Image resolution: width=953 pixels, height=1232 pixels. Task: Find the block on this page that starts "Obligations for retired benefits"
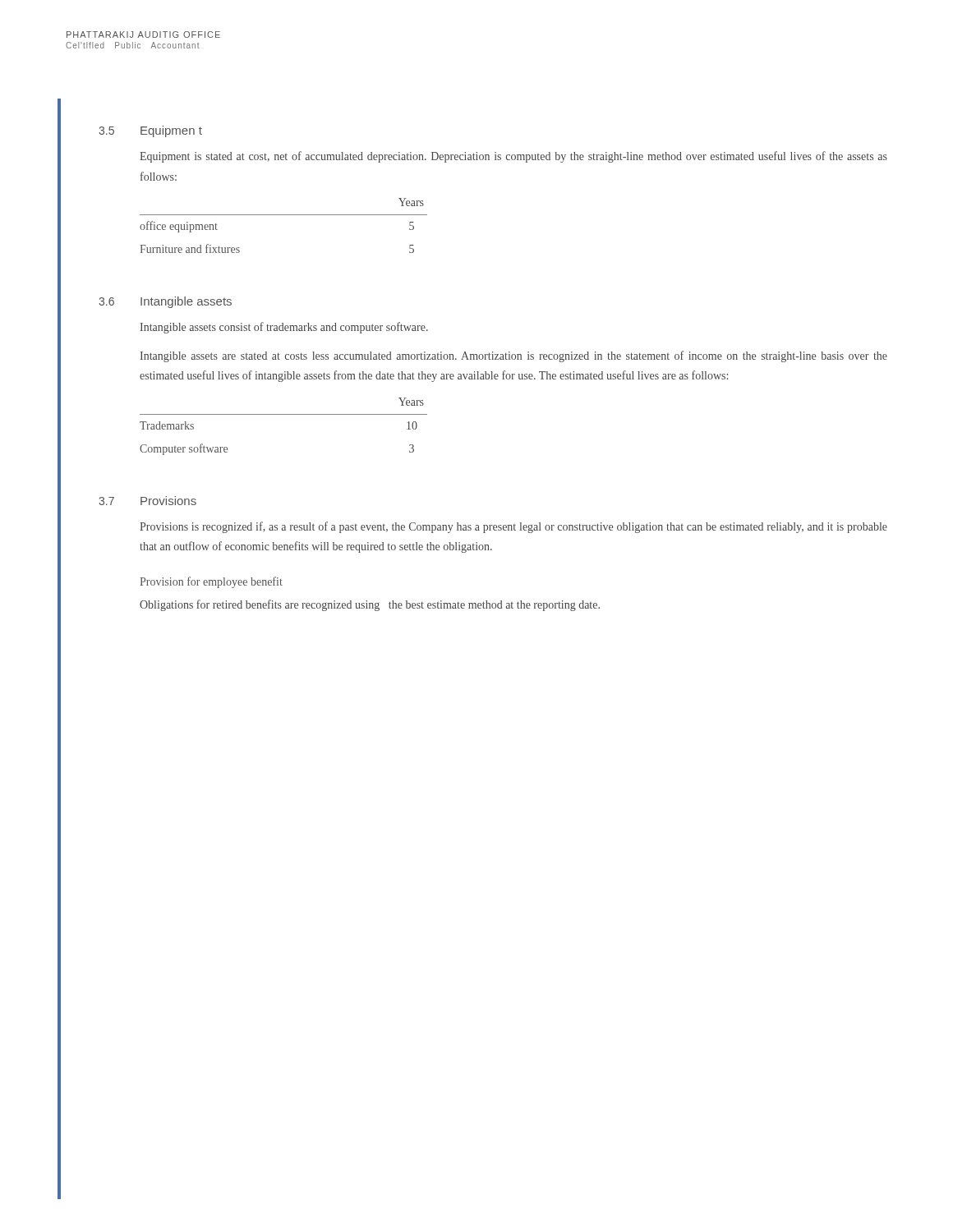(x=370, y=605)
